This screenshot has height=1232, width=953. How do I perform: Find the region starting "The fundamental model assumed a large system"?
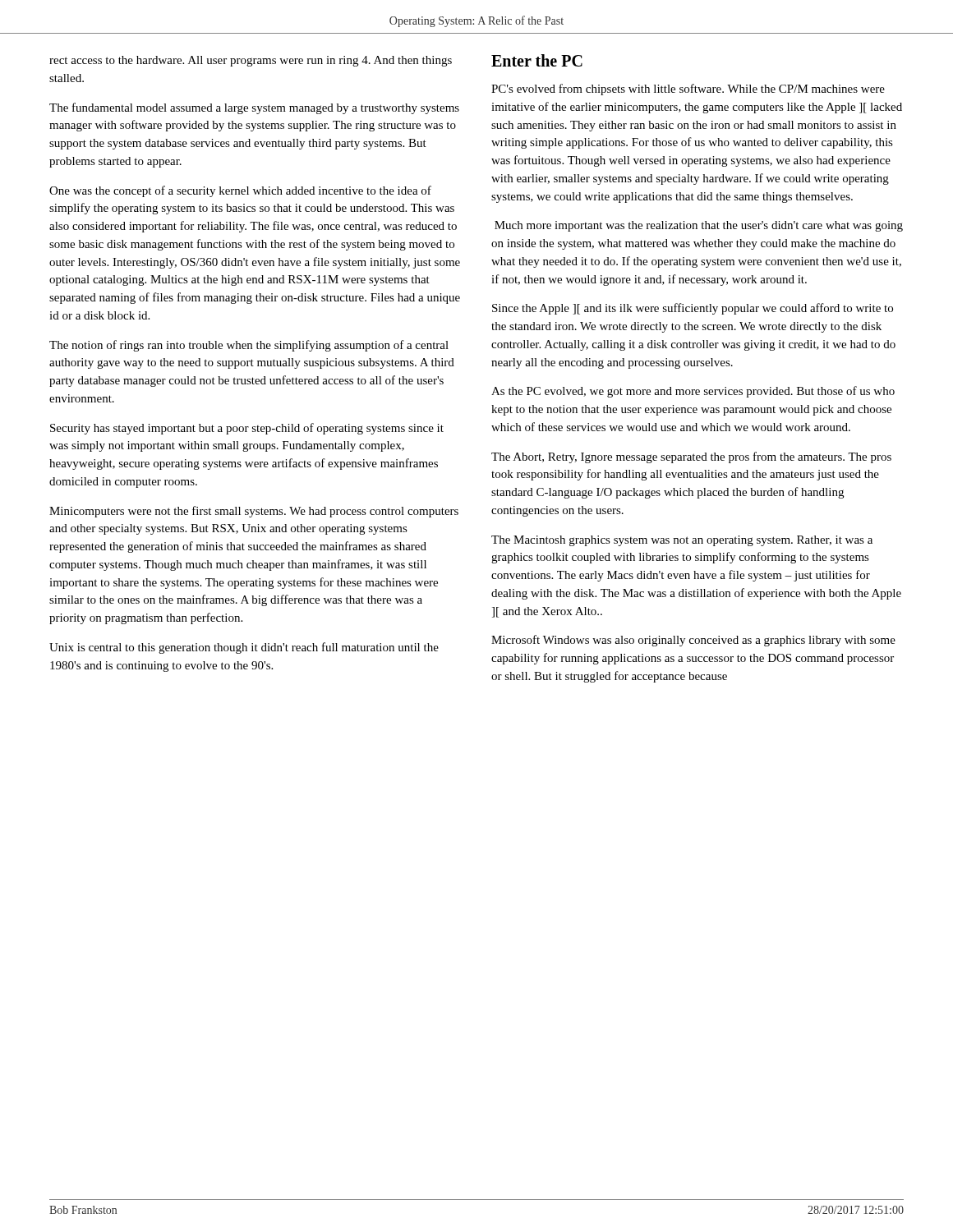(x=255, y=135)
